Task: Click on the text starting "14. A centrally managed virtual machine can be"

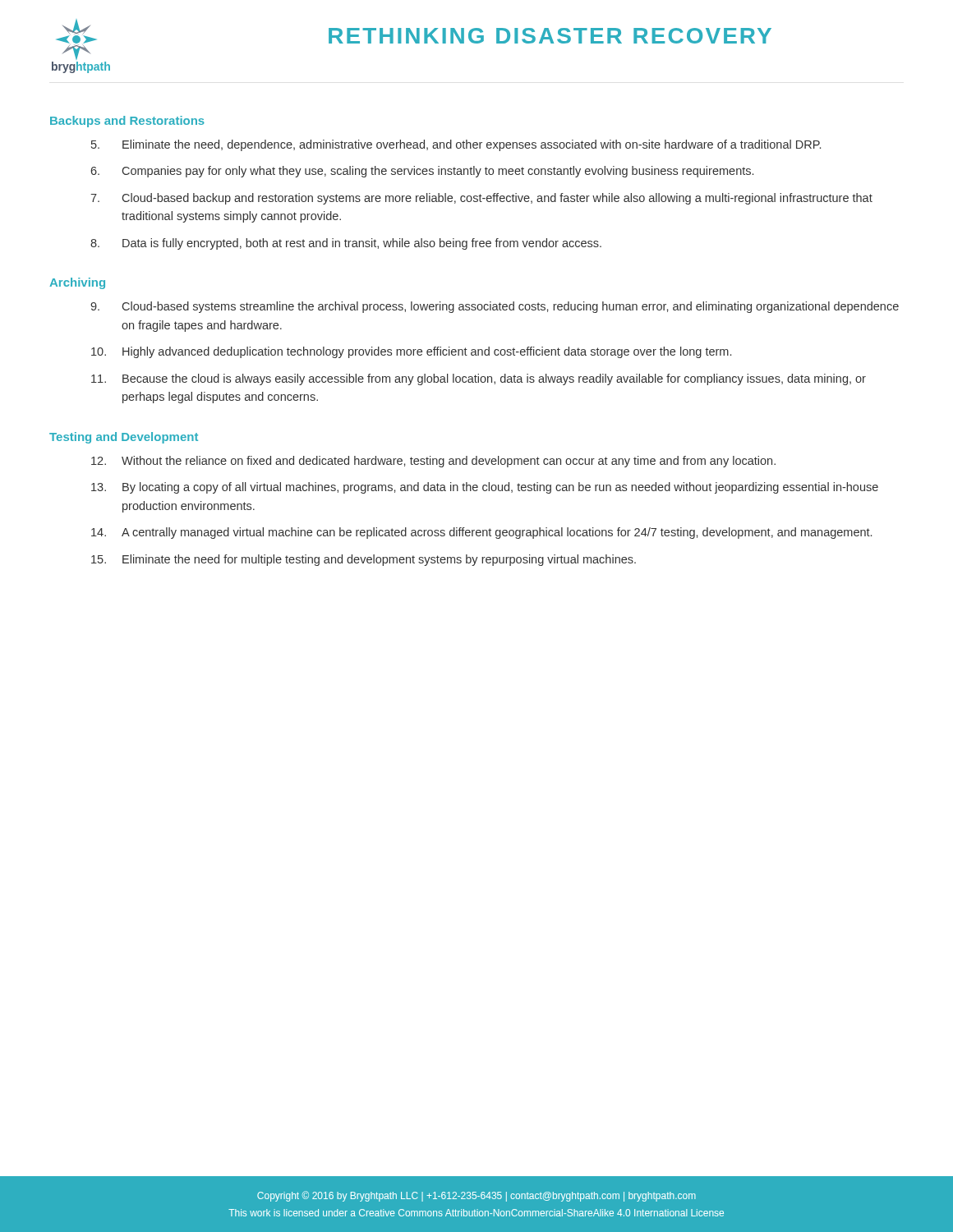Action: (x=497, y=532)
